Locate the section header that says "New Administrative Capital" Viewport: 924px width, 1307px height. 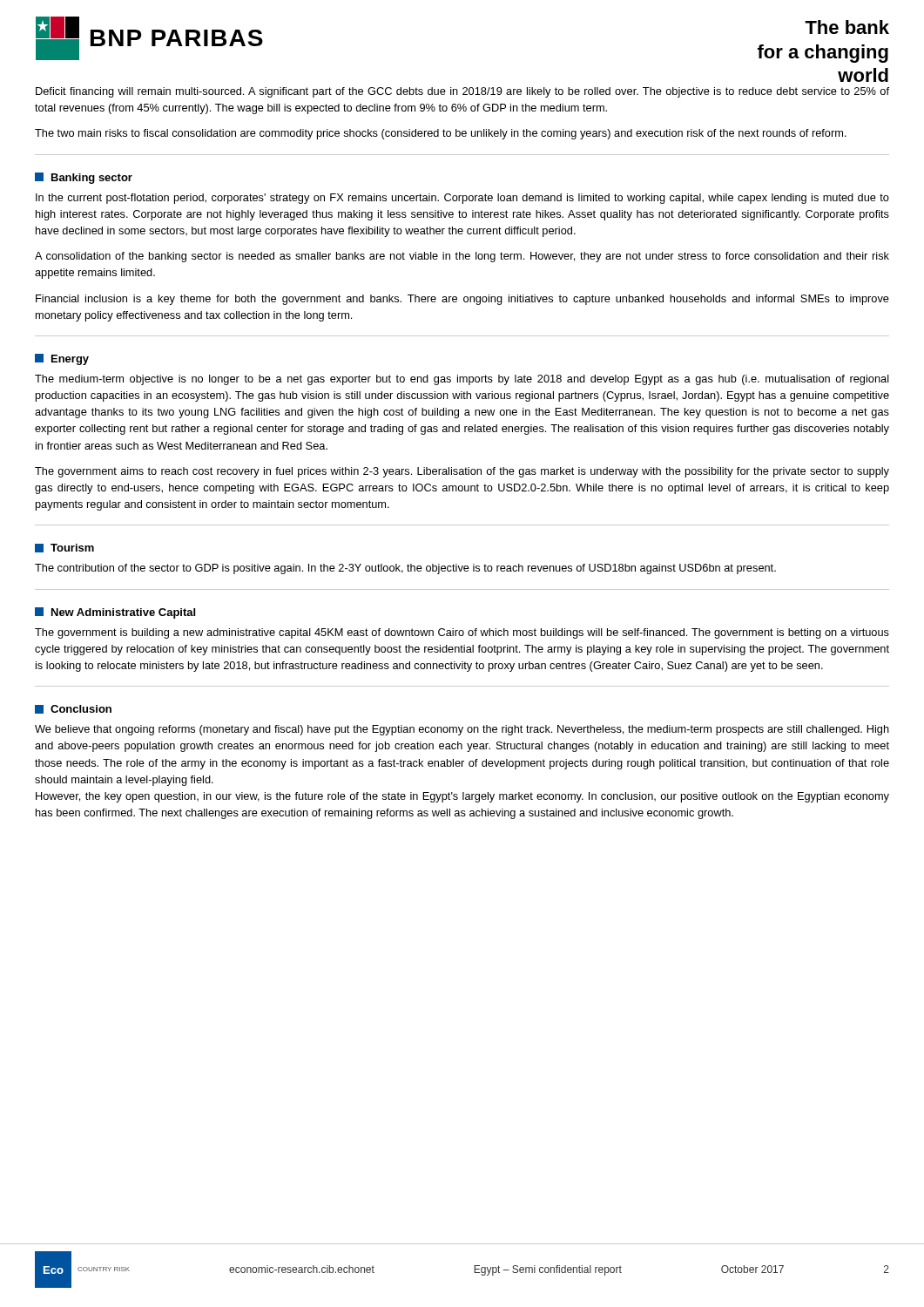(115, 612)
